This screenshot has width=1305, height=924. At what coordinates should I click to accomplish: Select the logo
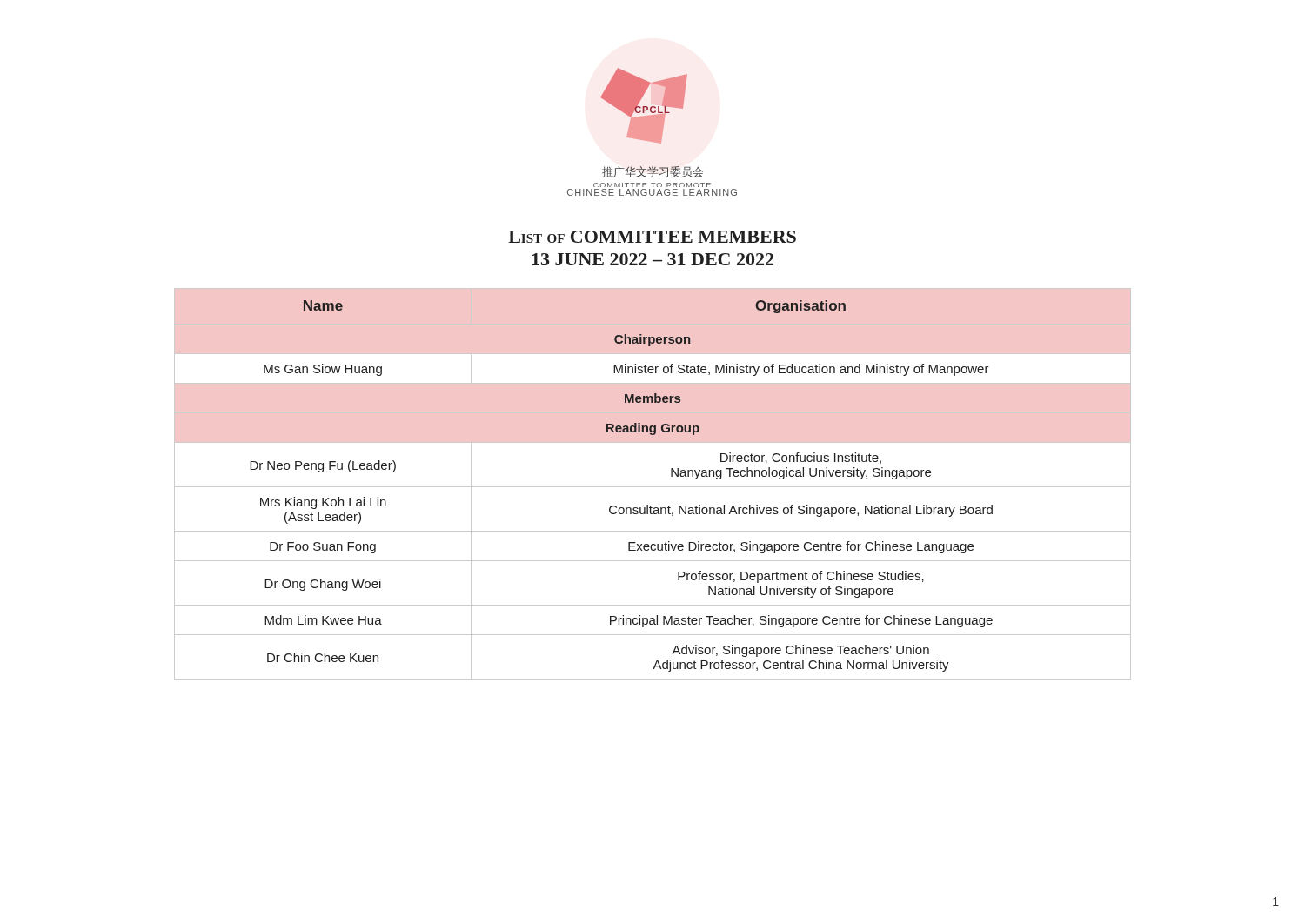coord(652,116)
